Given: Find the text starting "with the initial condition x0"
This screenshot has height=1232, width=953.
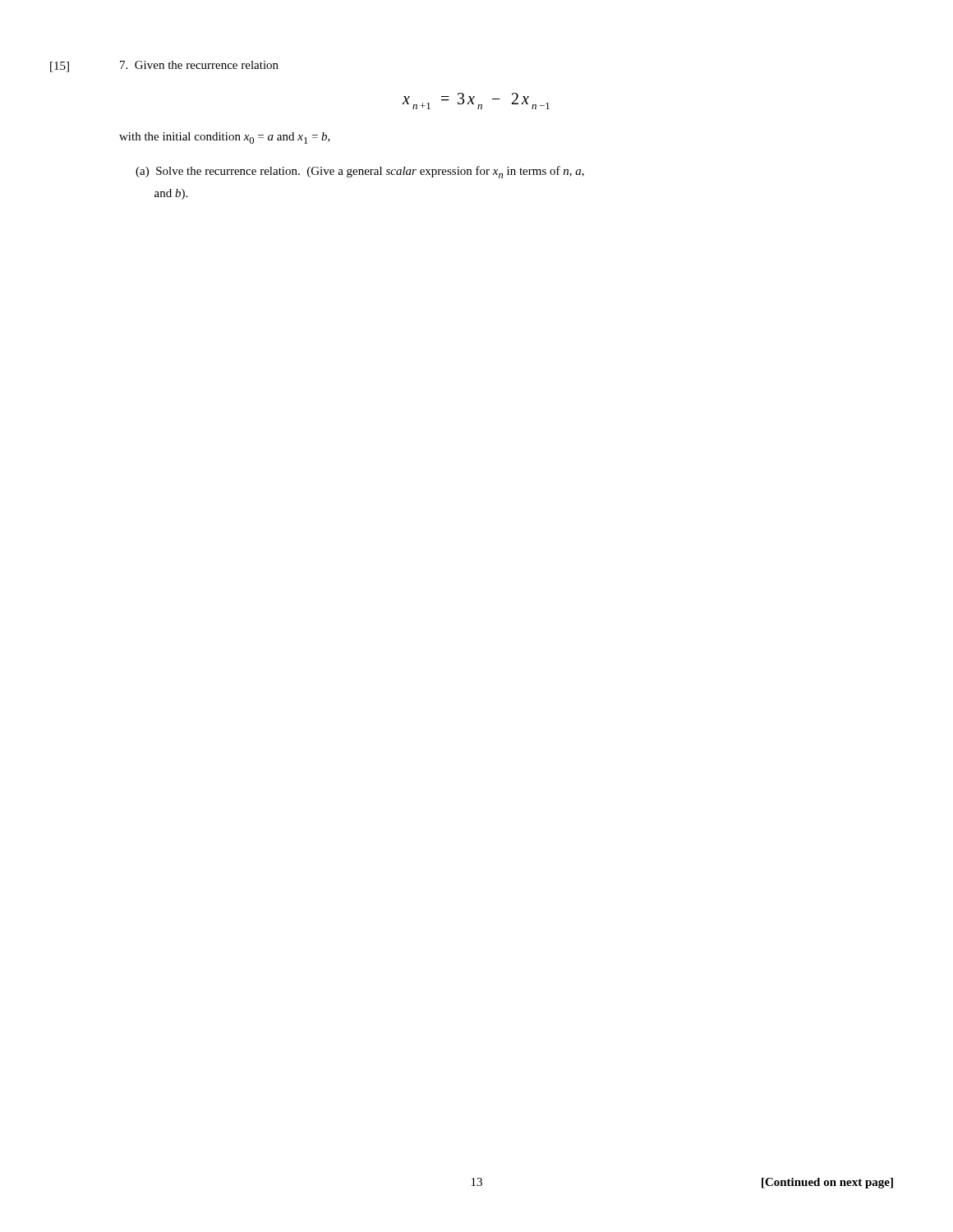Looking at the screenshot, I should point(225,138).
